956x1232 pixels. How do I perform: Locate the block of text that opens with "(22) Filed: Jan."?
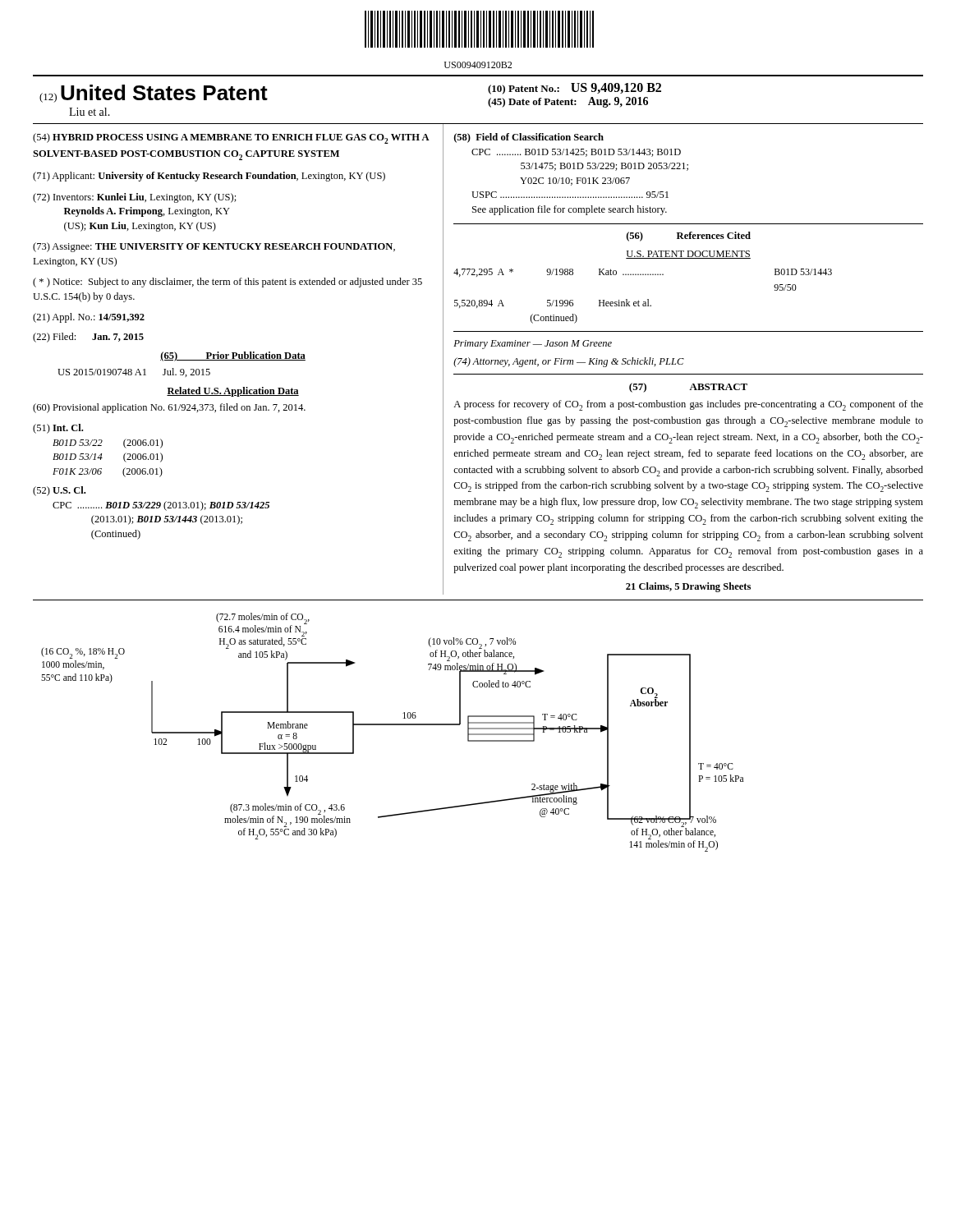pos(88,337)
